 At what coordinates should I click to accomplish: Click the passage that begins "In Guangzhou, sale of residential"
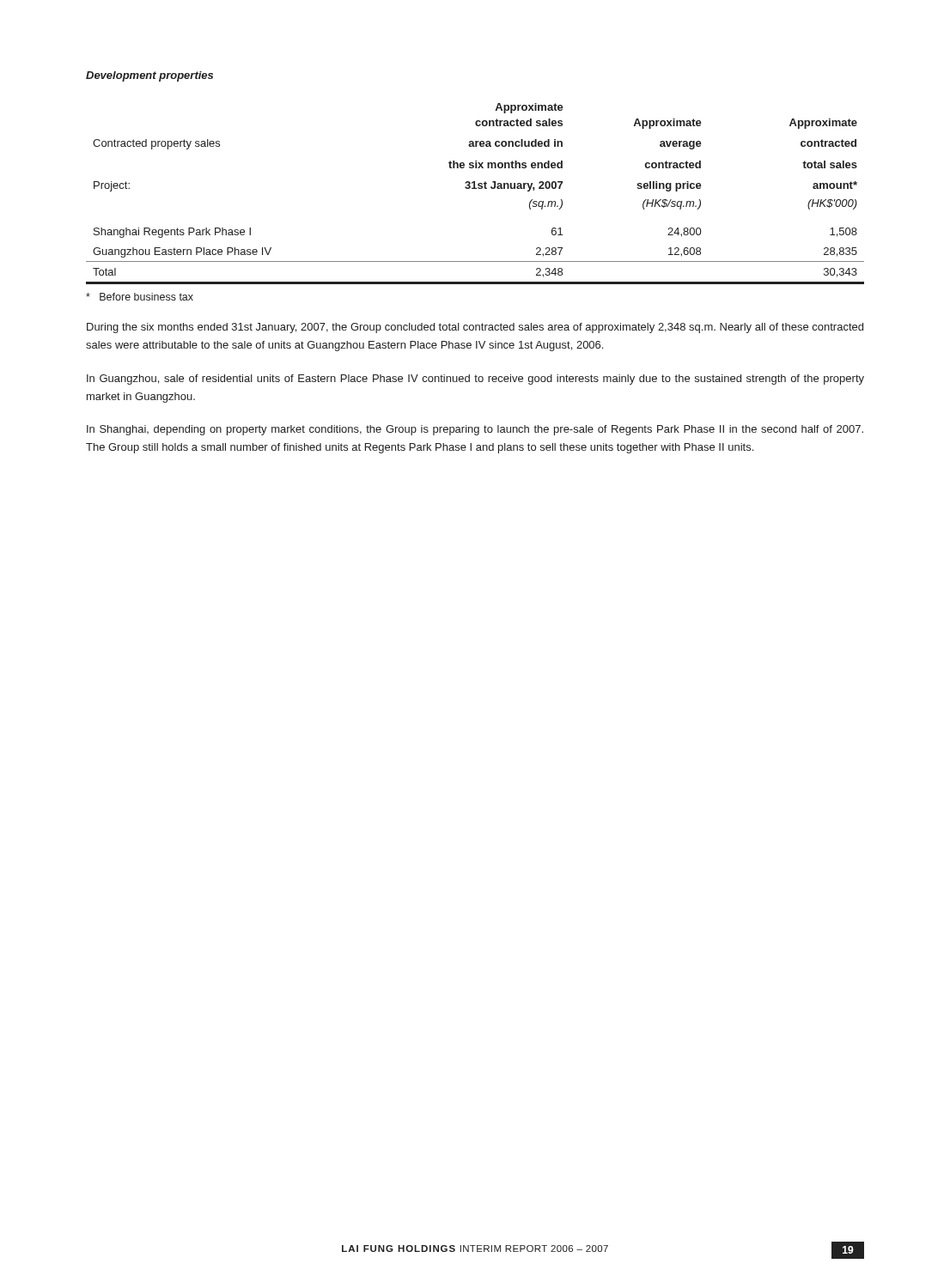475,387
